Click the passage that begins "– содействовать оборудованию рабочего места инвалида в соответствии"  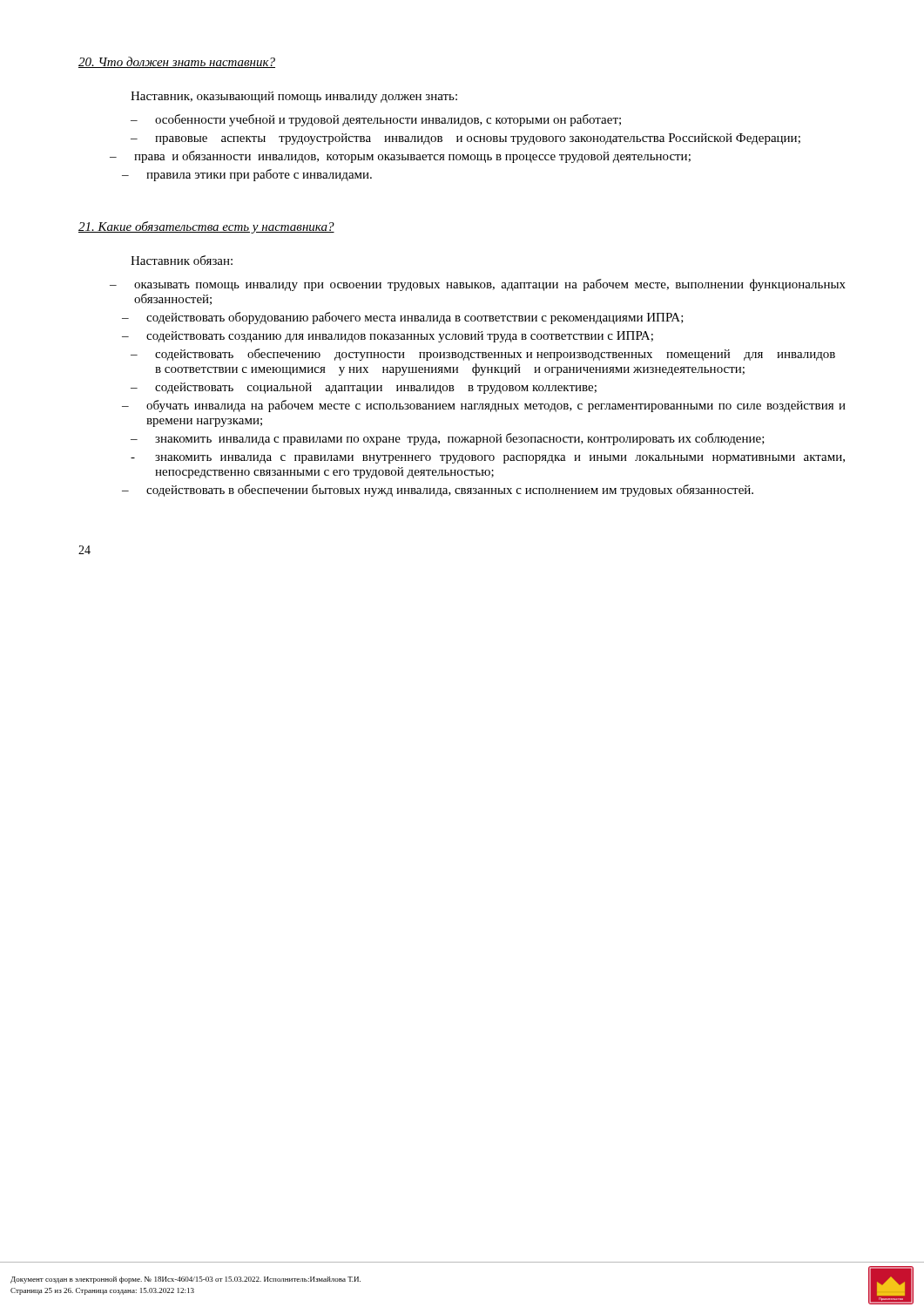point(462,318)
